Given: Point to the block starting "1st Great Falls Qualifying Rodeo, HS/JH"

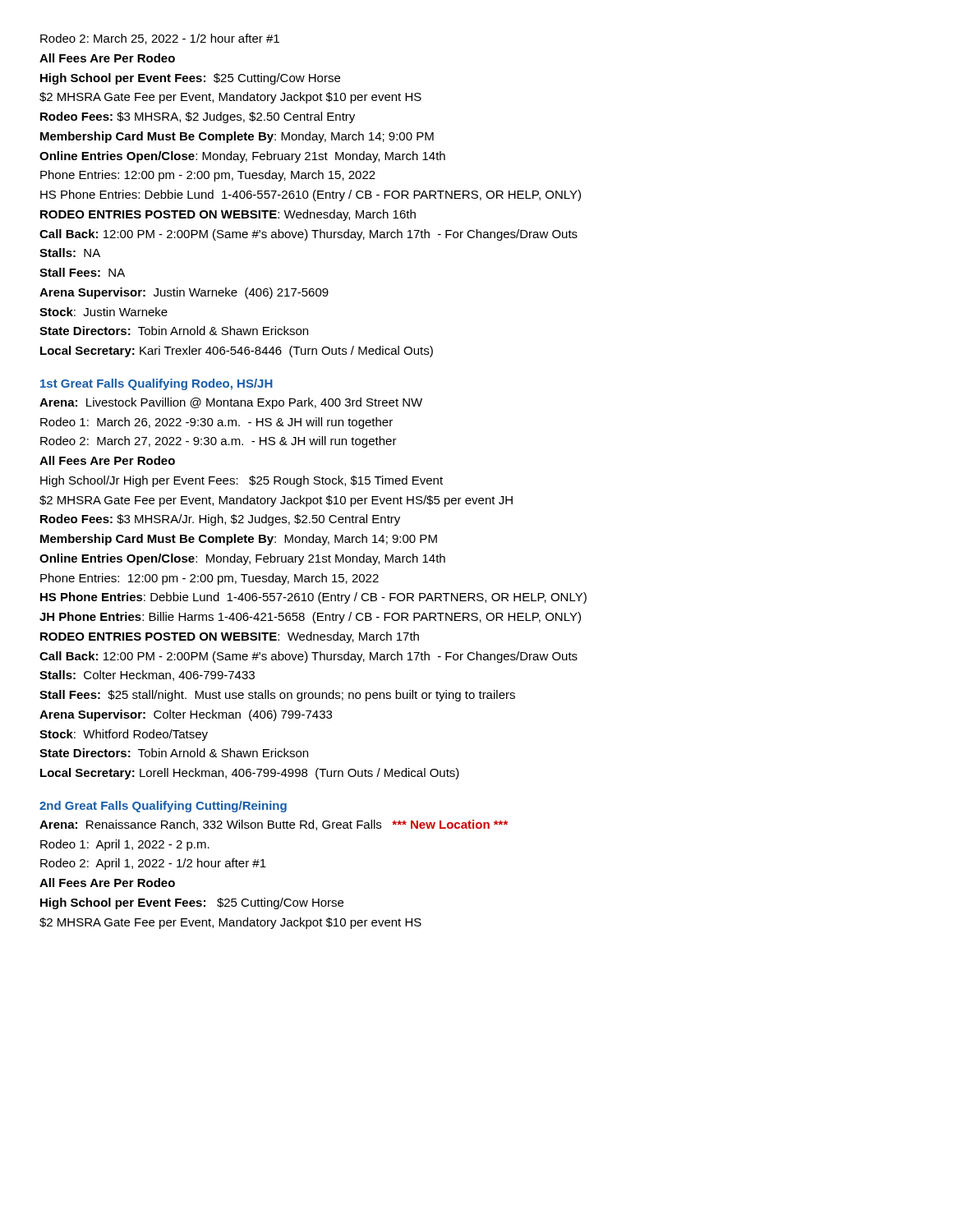Looking at the screenshot, I should (156, 383).
